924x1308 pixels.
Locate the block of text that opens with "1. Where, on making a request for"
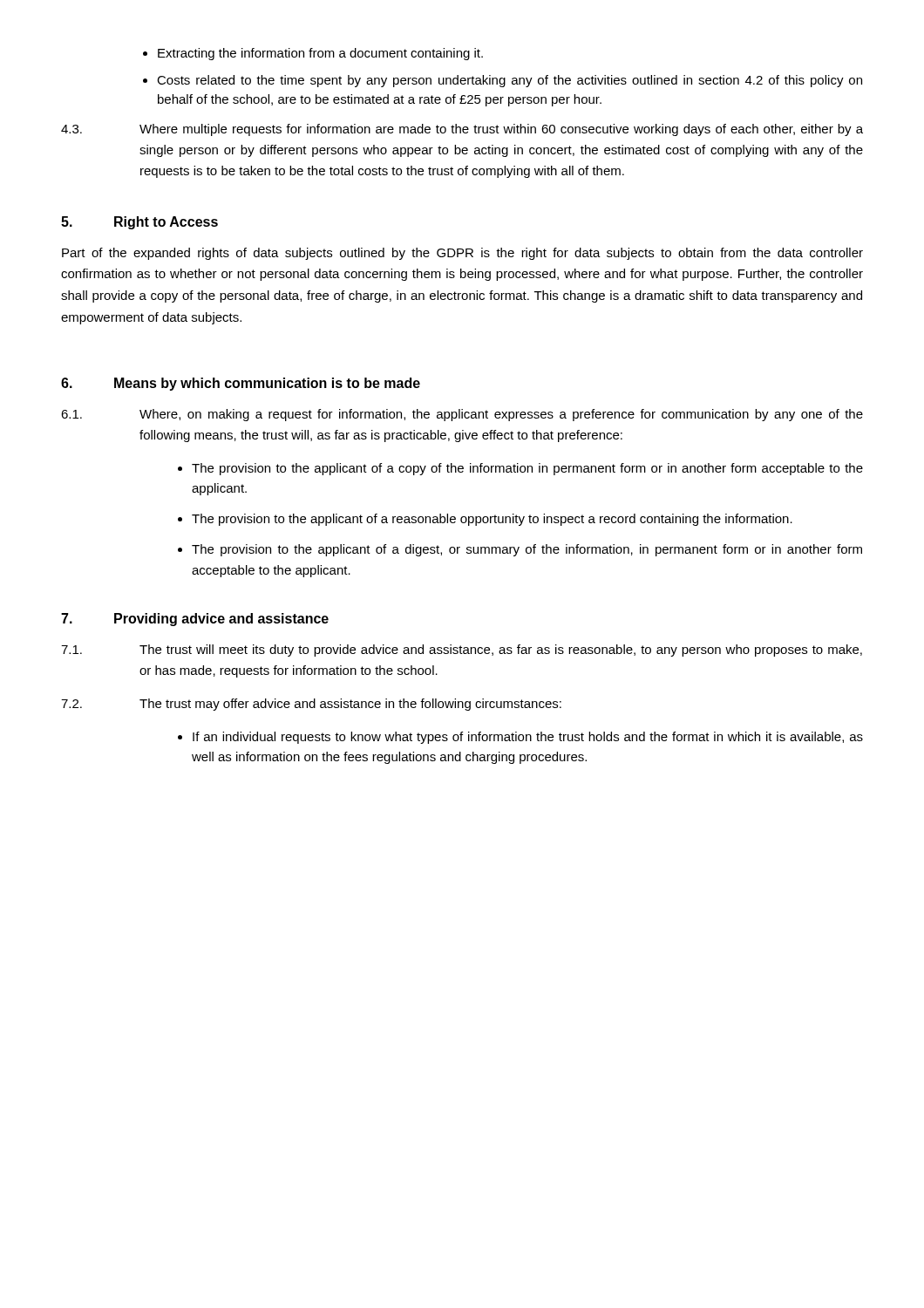point(462,424)
